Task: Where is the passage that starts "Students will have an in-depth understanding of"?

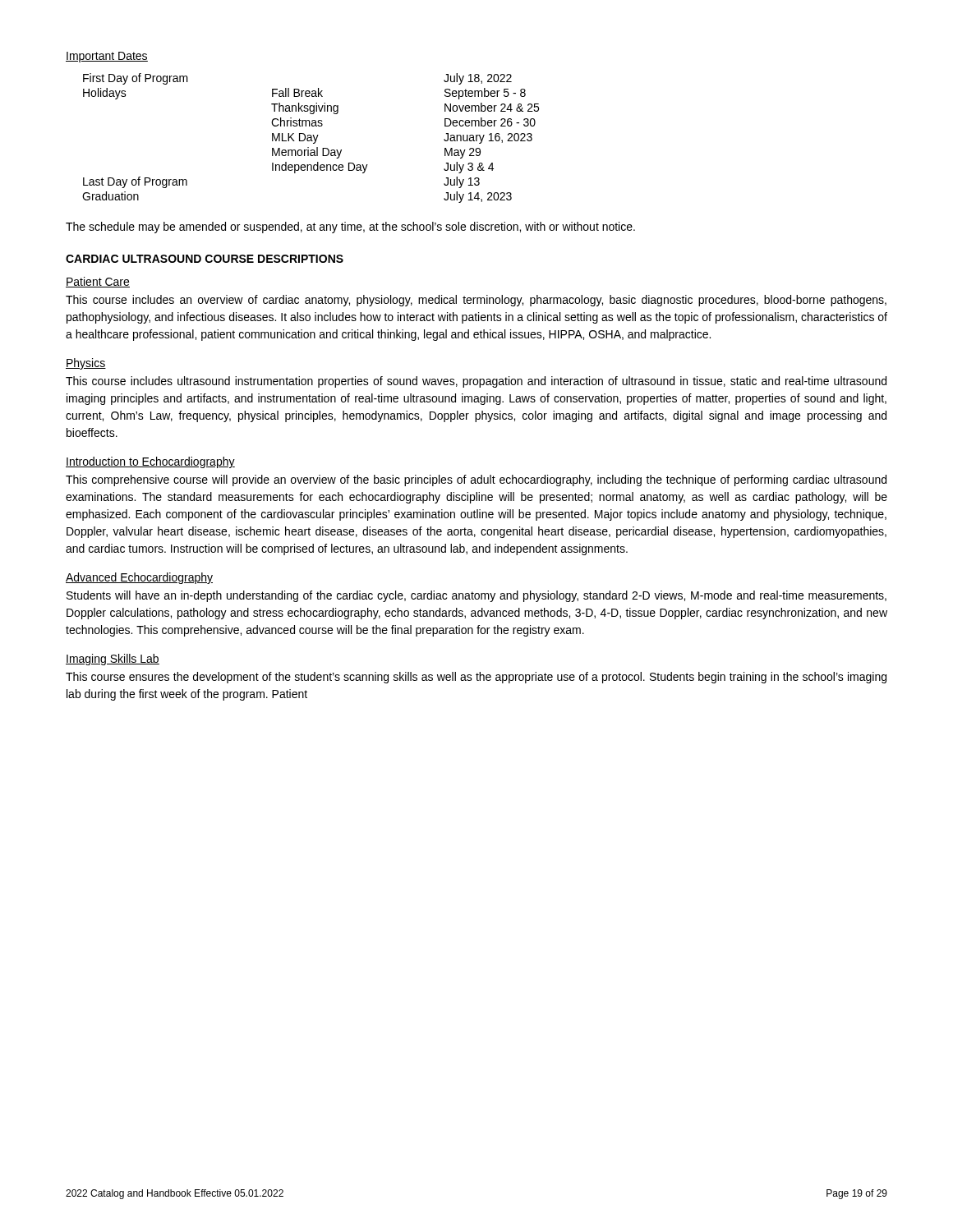Action: [x=476, y=613]
